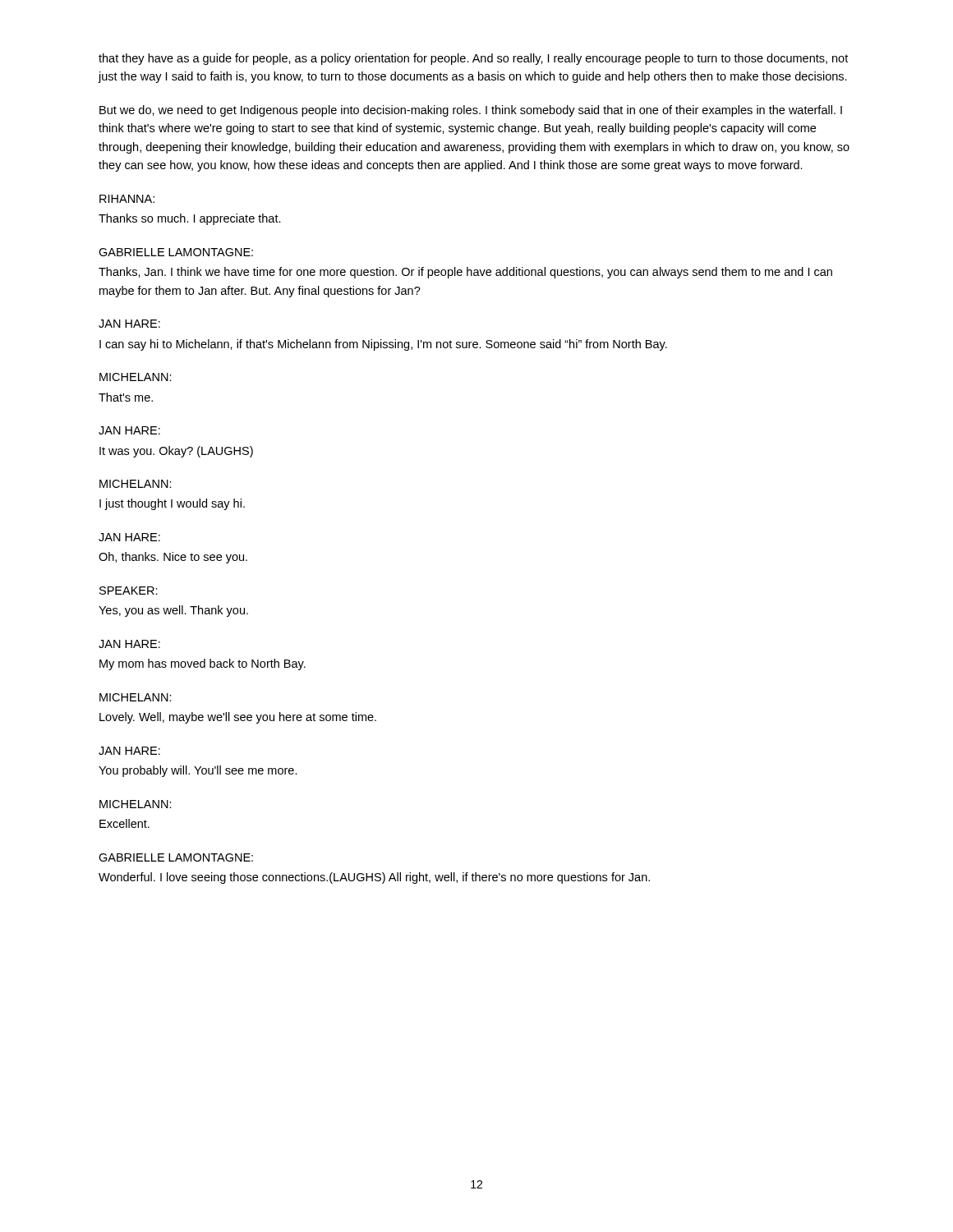Image resolution: width=953 pixels, height=1232 pixels.
Task: Where does it say "SPEAKER: Yes, you as well. Thank you."?
Action: (129, 591)
